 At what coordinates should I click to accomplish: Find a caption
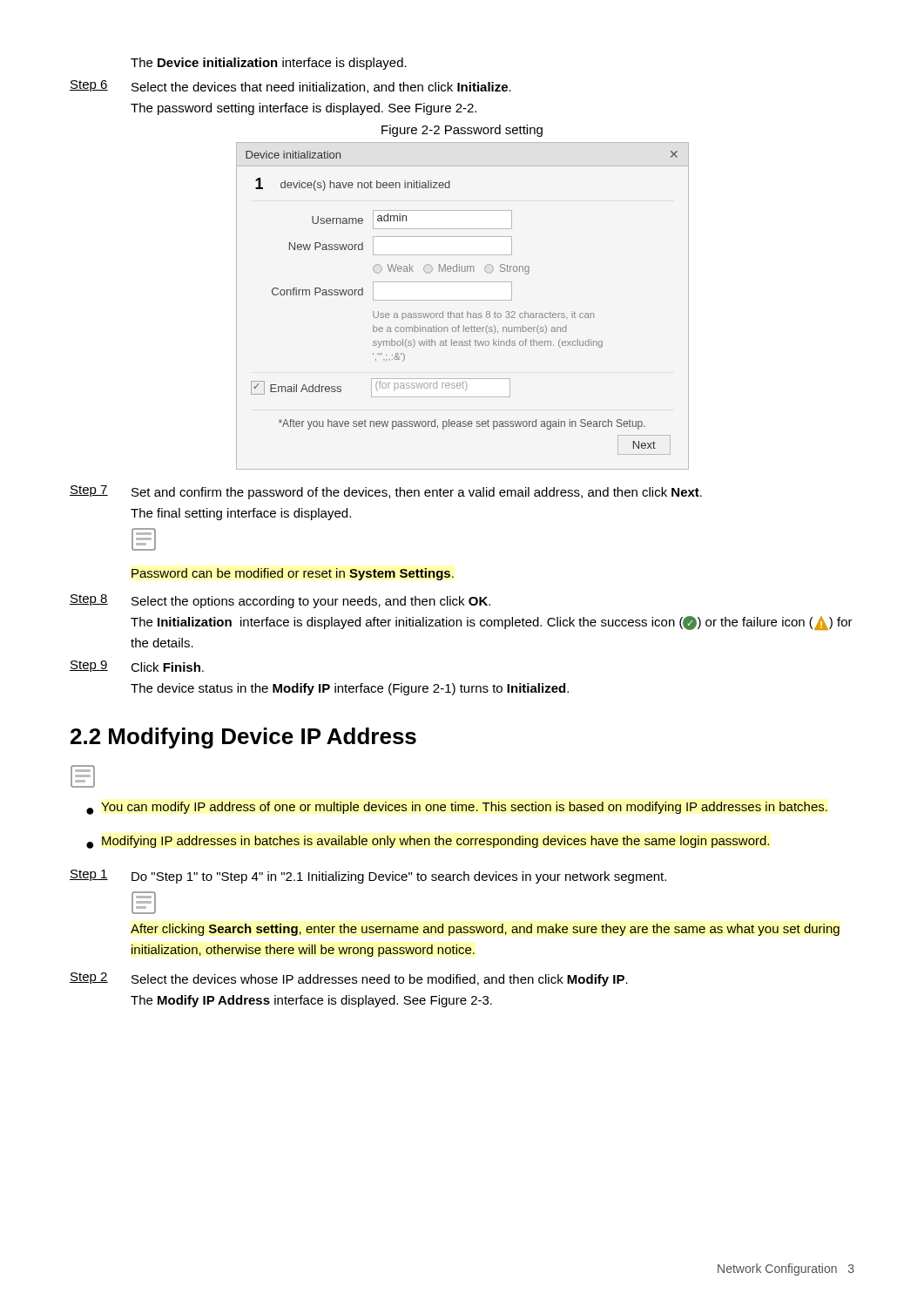(x=462, y=129)
